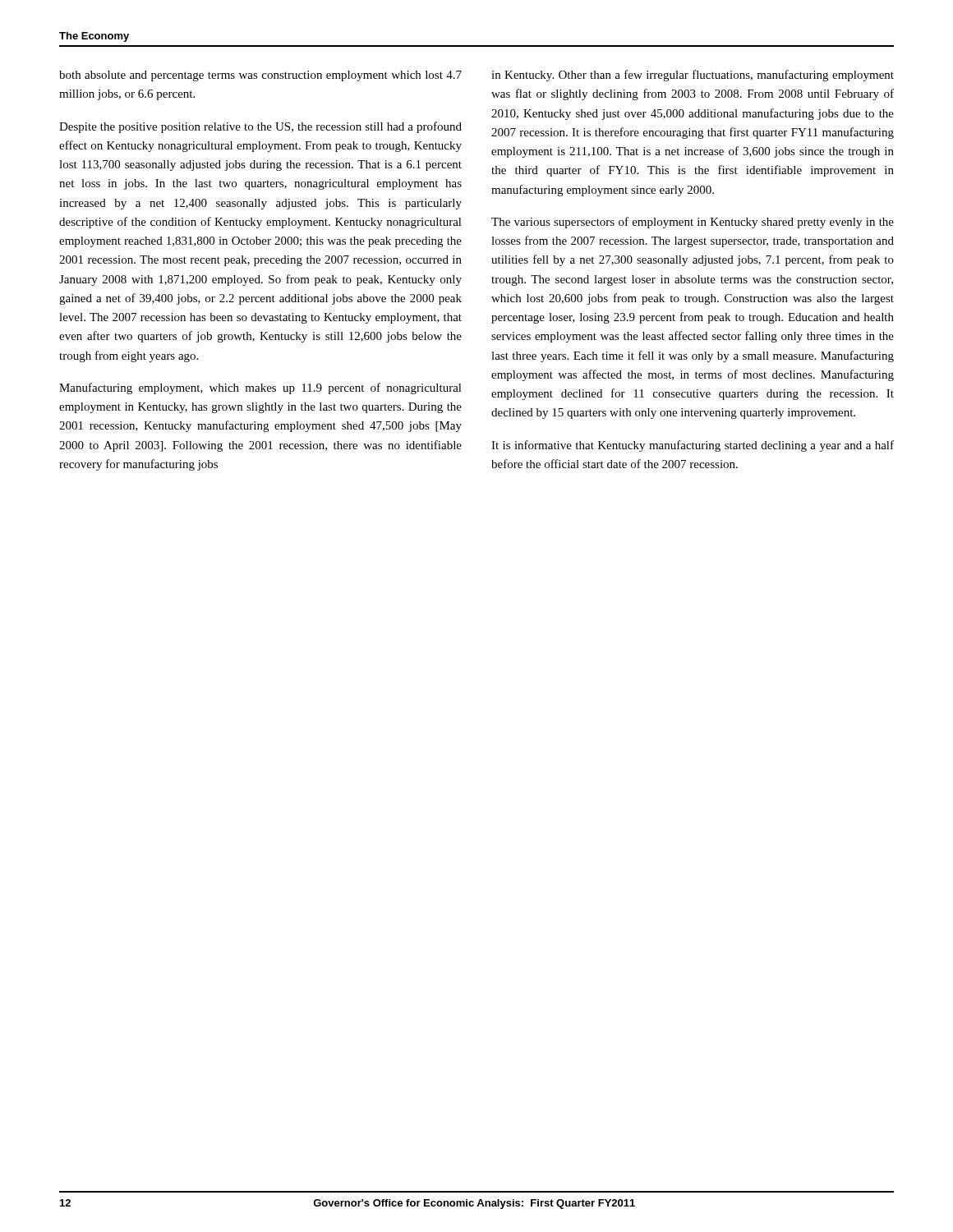Click on the text block that reads "The various supersectors of employment"
953x1232 pixels.
coord(693,317)
